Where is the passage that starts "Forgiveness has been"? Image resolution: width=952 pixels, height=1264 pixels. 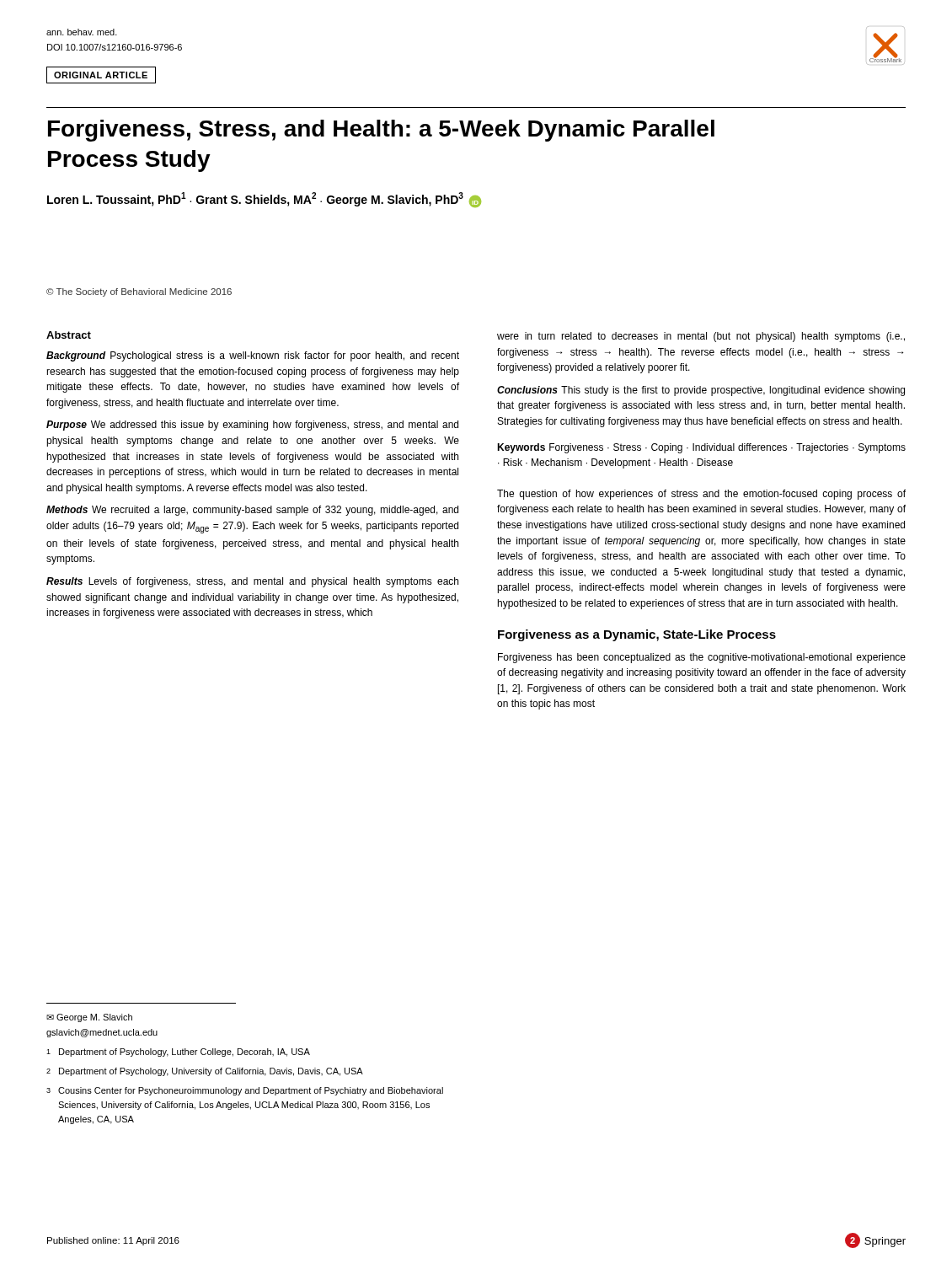click(x=701, y=681)
